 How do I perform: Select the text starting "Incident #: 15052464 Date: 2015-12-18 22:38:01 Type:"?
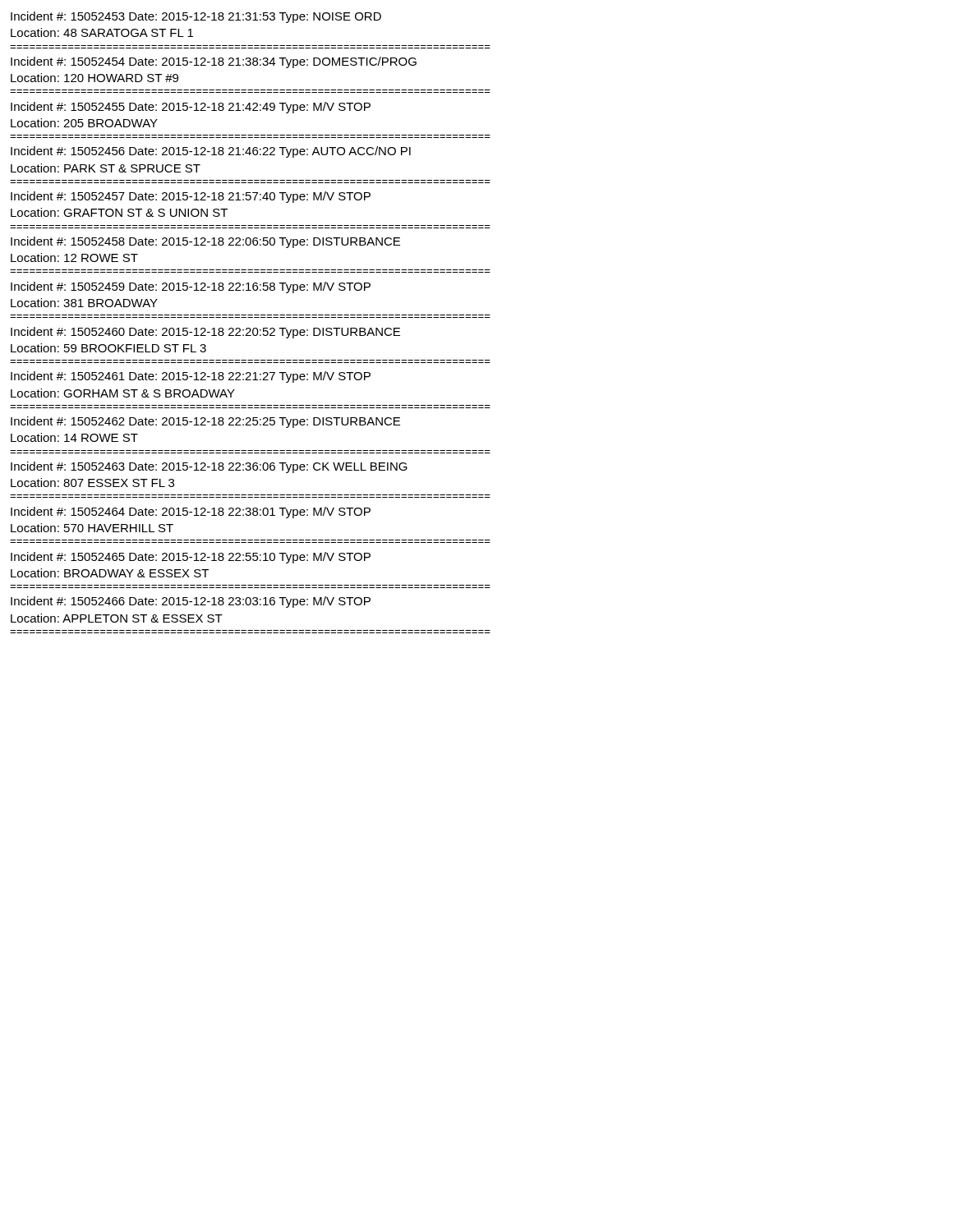tap(191, 513)
